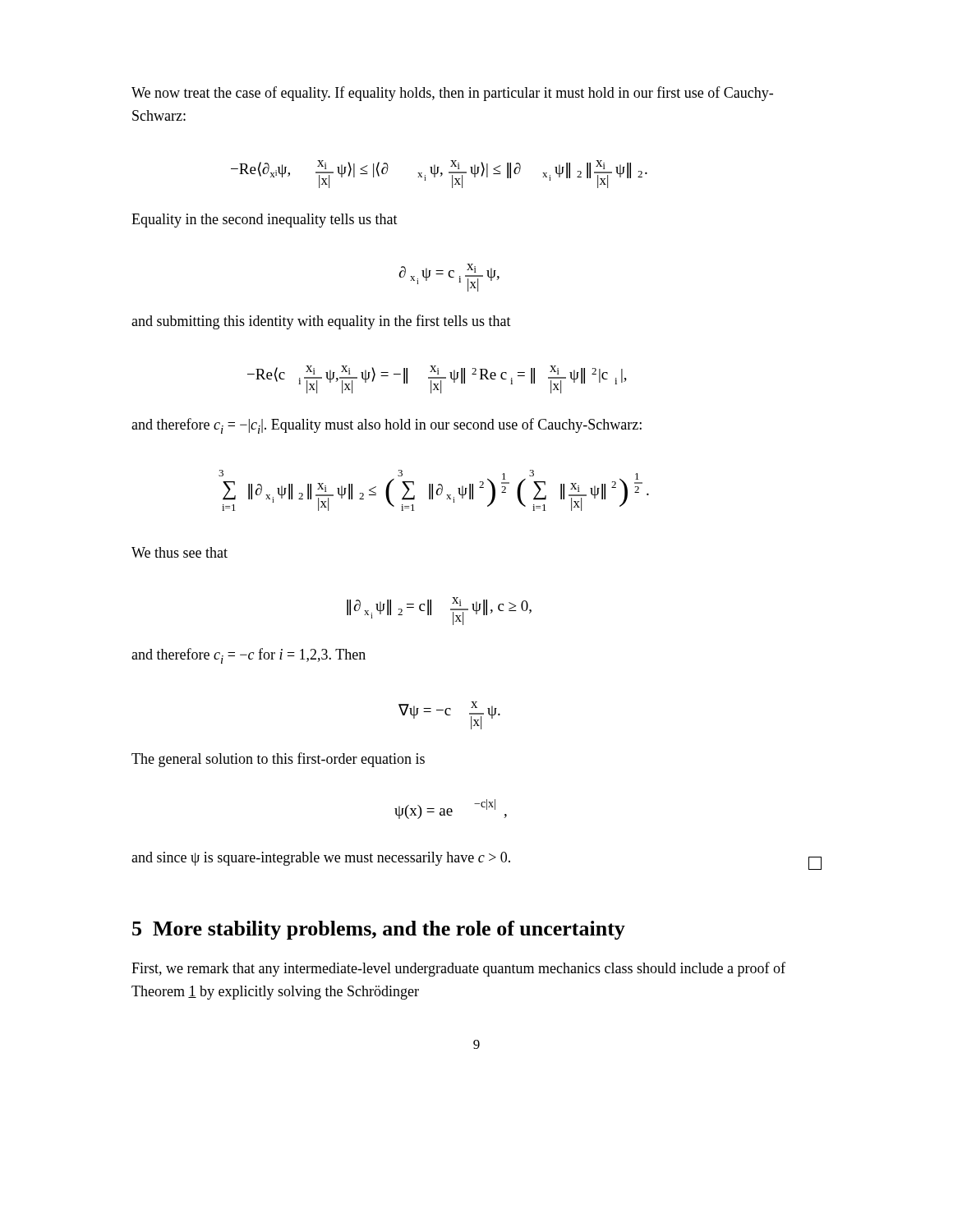Find the text block containing "We thus see"
This screenshot has width=953, height=1232.
[x=179, y=553]
